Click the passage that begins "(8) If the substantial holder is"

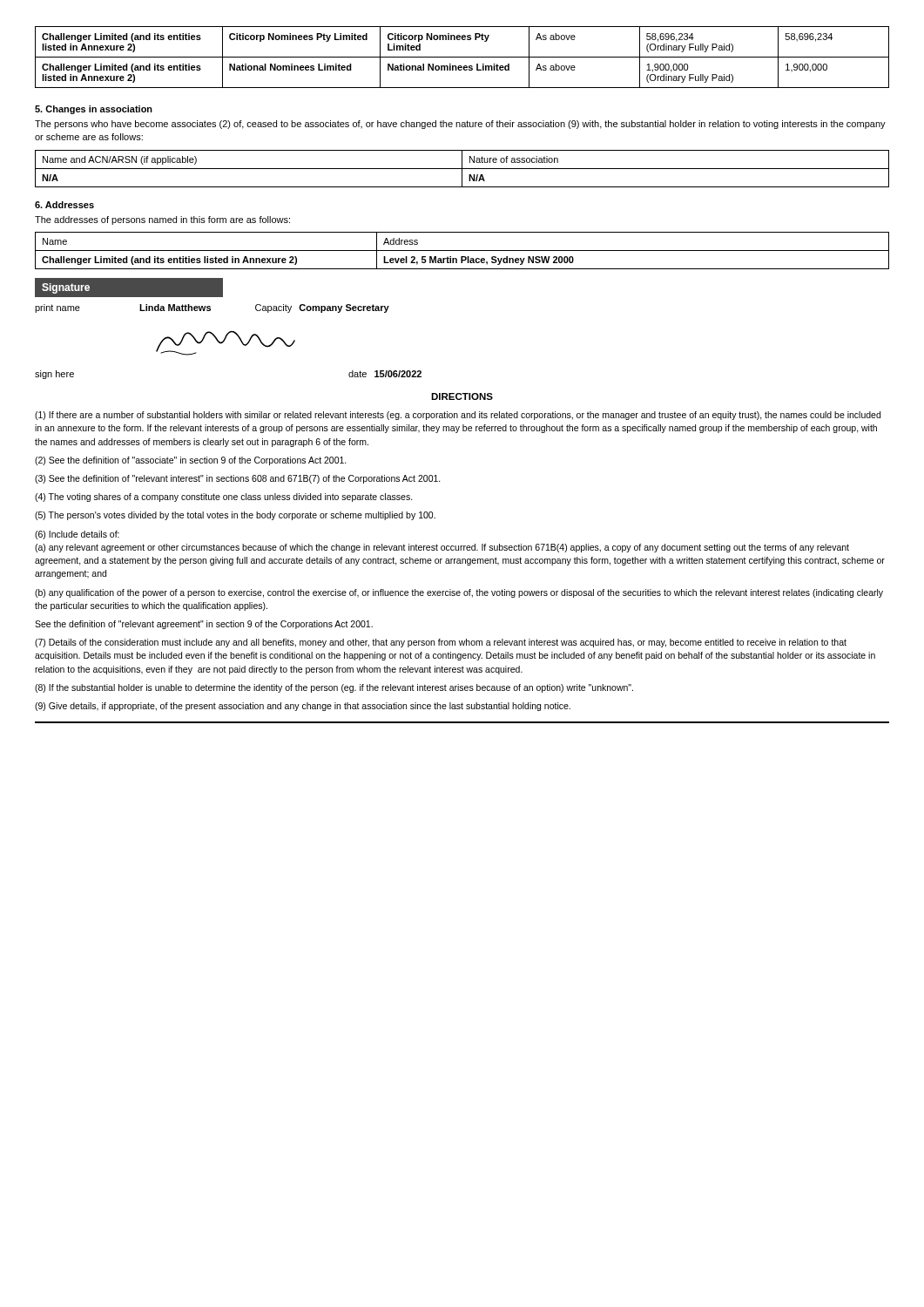[334, 687]
